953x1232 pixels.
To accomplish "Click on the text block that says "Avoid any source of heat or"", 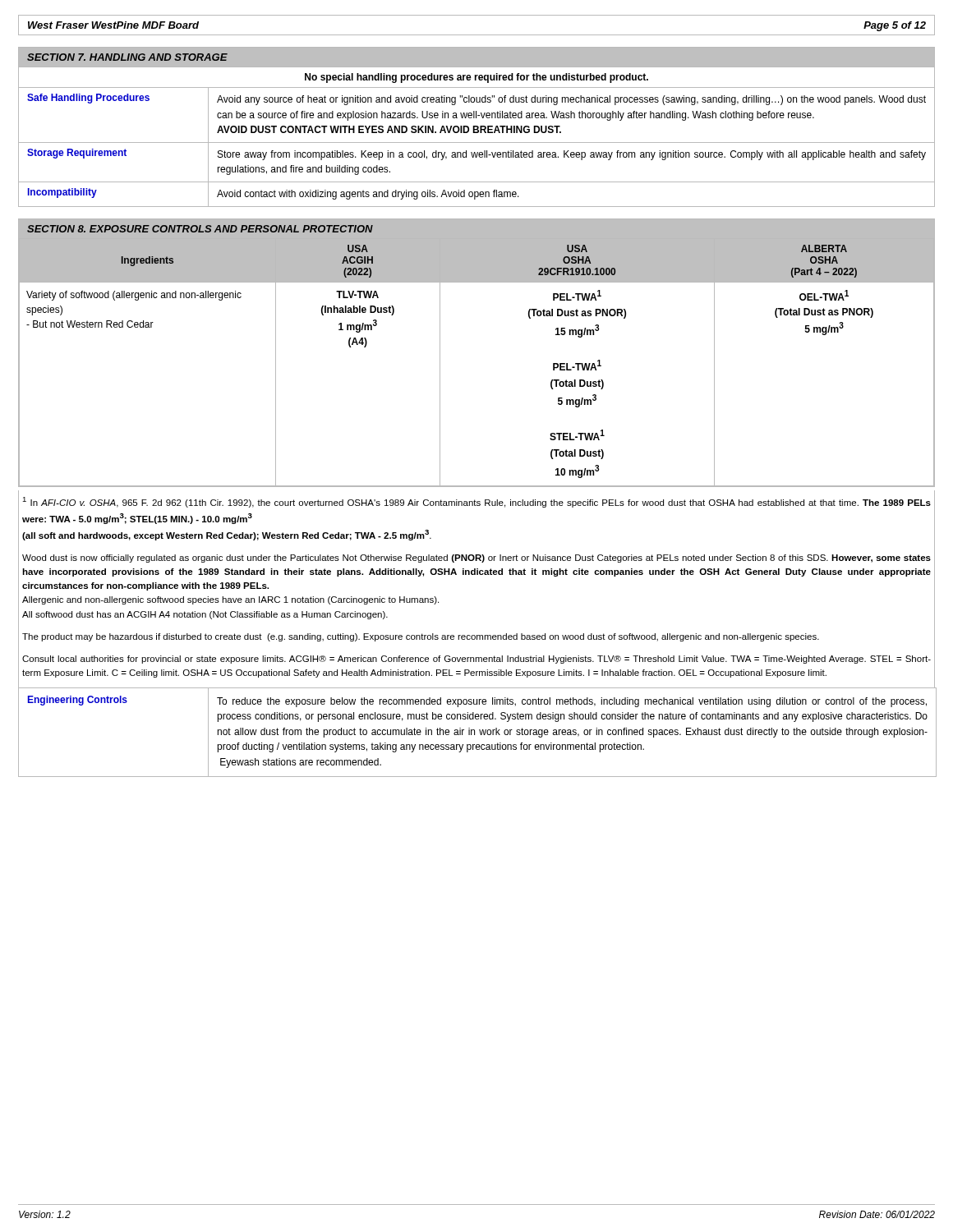I will (x=571, y=115).
